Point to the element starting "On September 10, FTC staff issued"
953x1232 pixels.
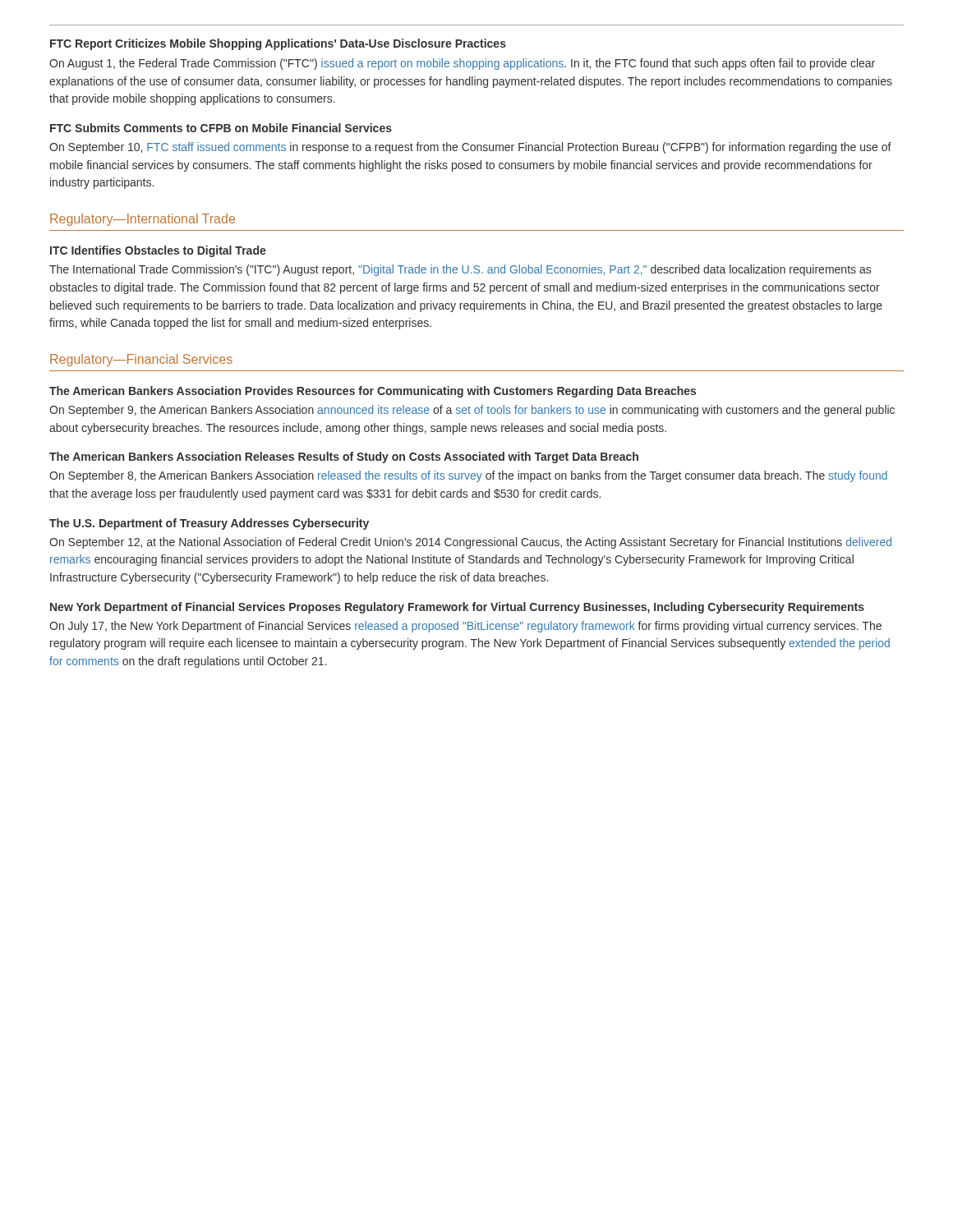click(470, 165)
